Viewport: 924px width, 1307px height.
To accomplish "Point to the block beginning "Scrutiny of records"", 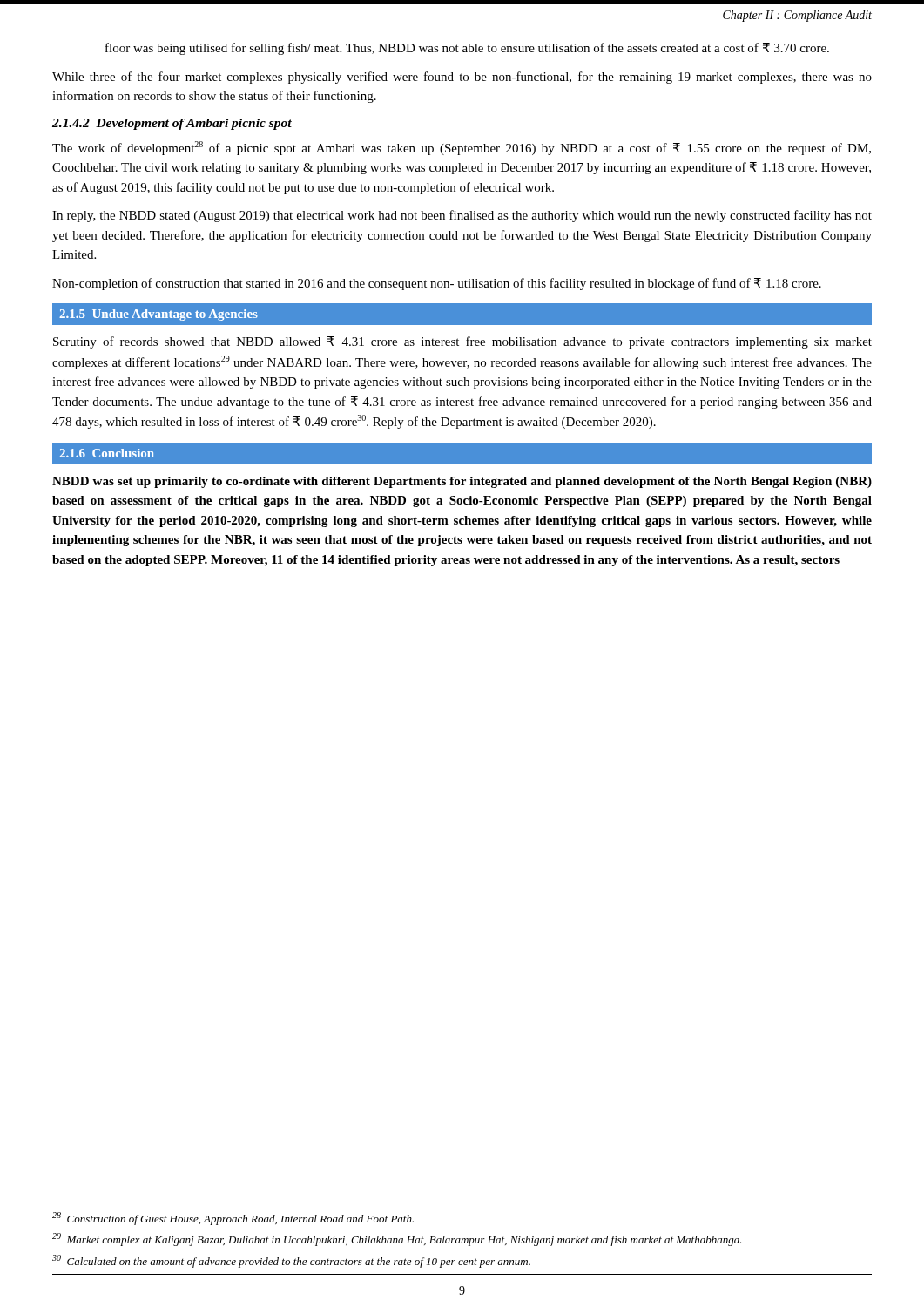I will click(x=462, y=381).
